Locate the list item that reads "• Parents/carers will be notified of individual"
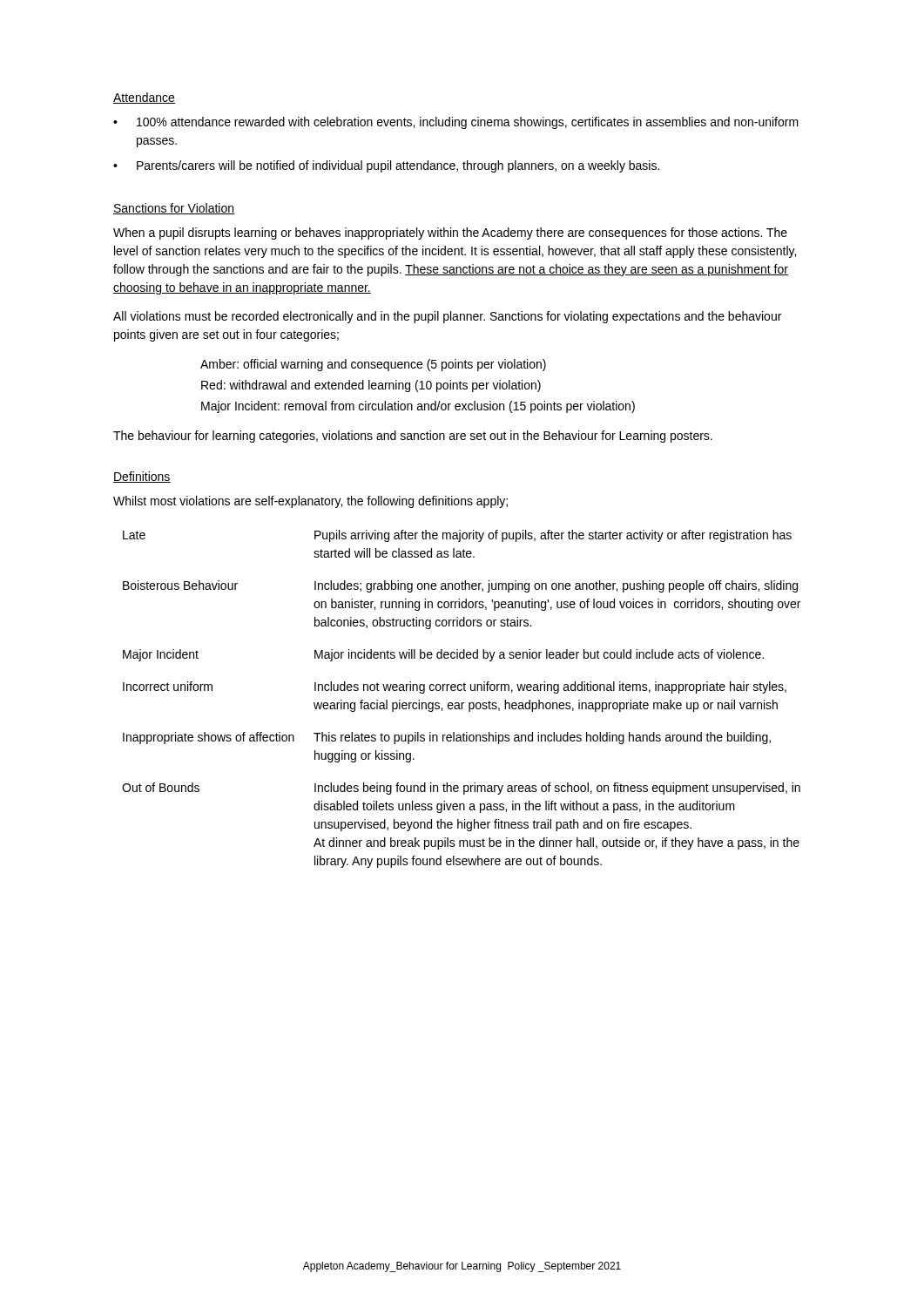This screenshot has height=1307, width=924. [x=462, y=166]
